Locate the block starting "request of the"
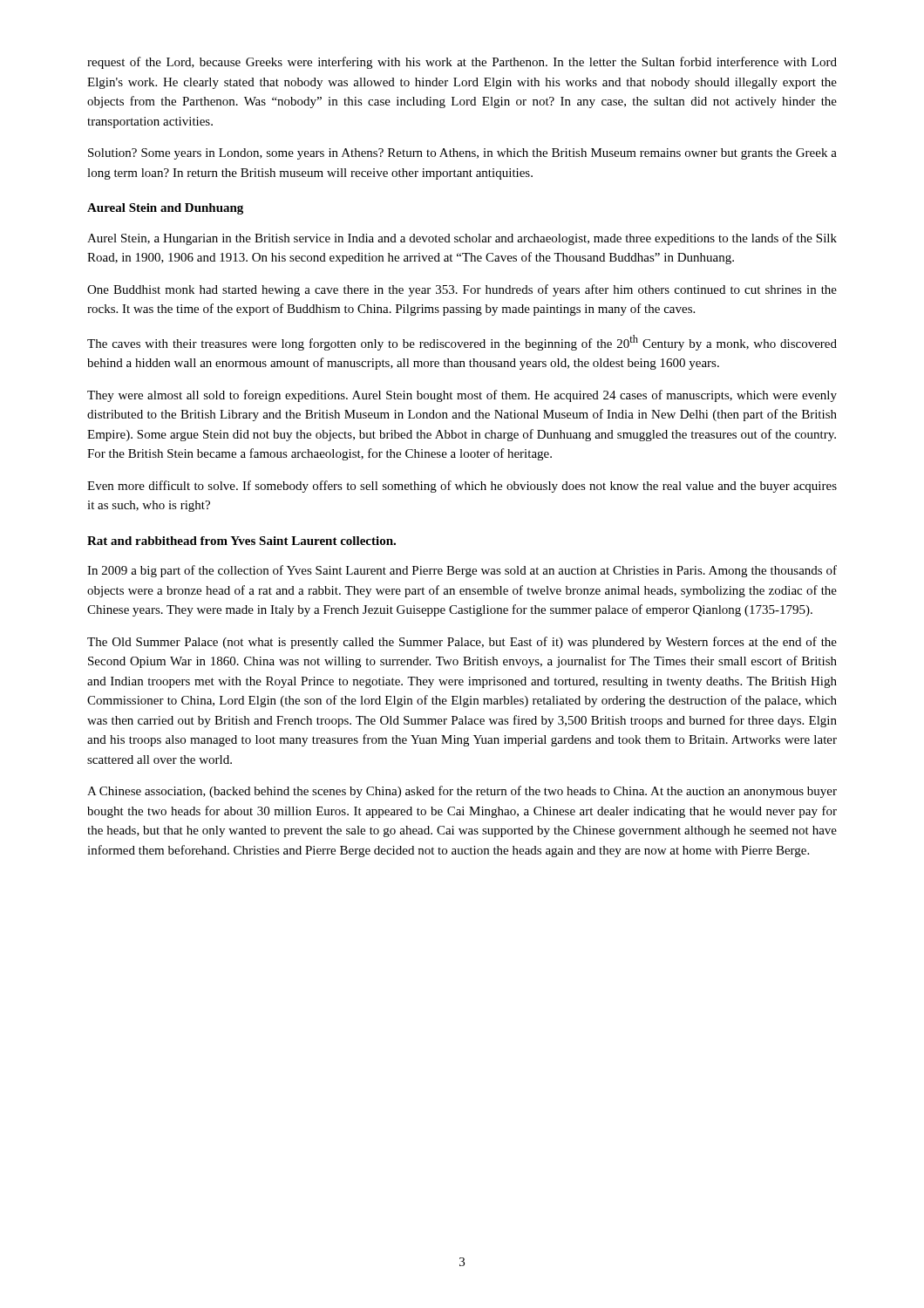 point(462,92)
